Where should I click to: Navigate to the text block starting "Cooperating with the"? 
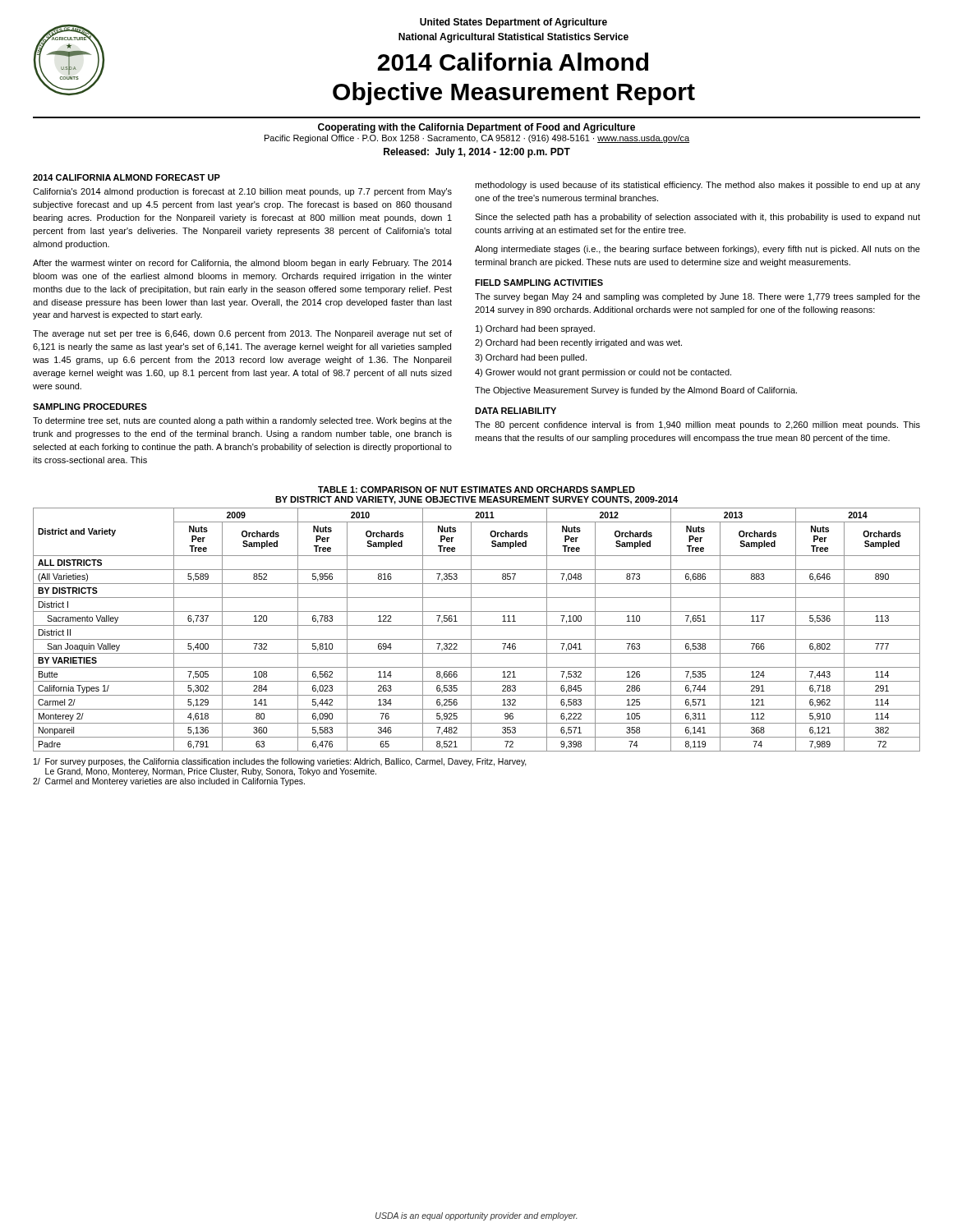click(x=476, y=132)
